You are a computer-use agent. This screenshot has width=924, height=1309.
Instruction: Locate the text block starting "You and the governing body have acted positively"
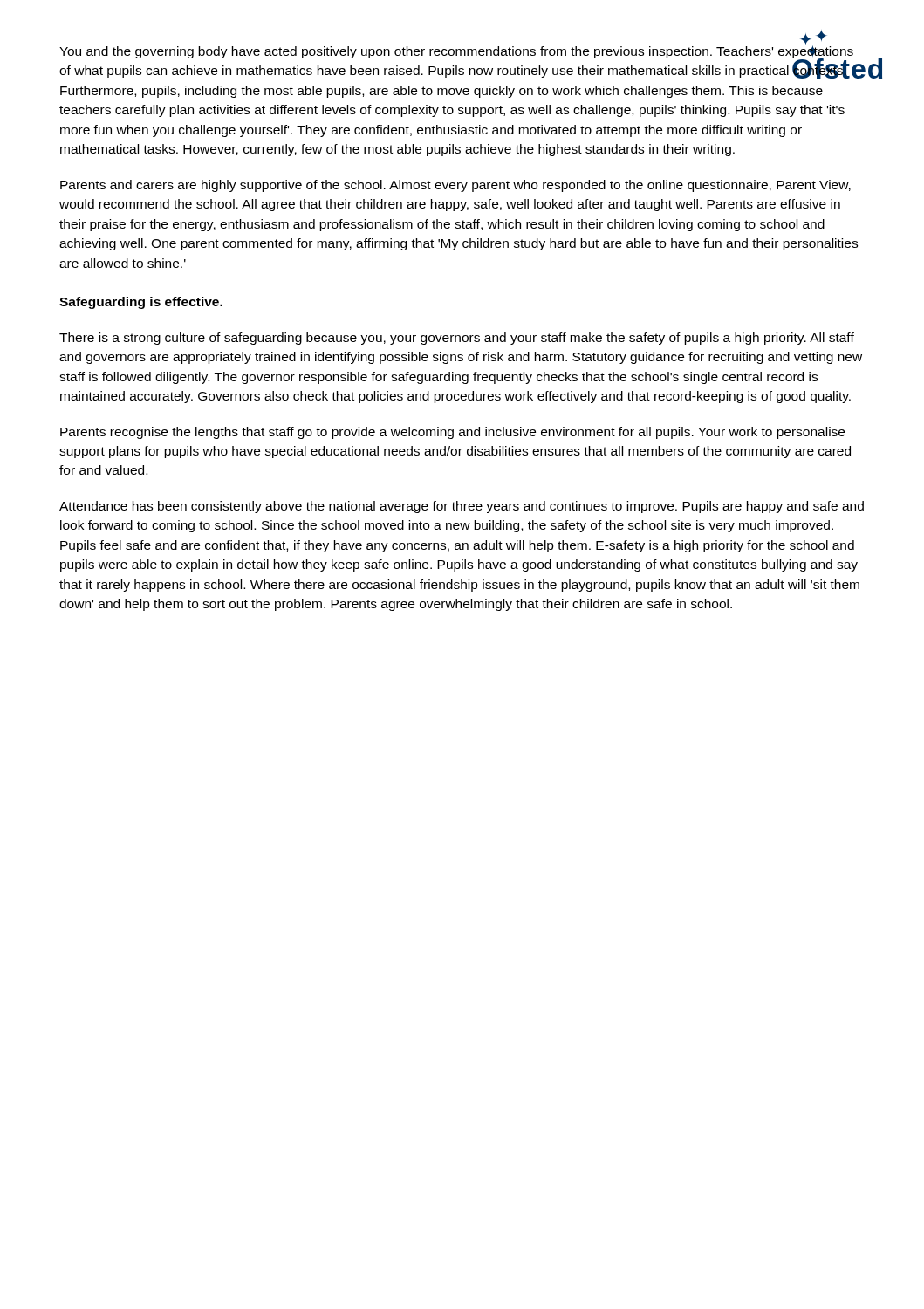click(x=456, y=100)
